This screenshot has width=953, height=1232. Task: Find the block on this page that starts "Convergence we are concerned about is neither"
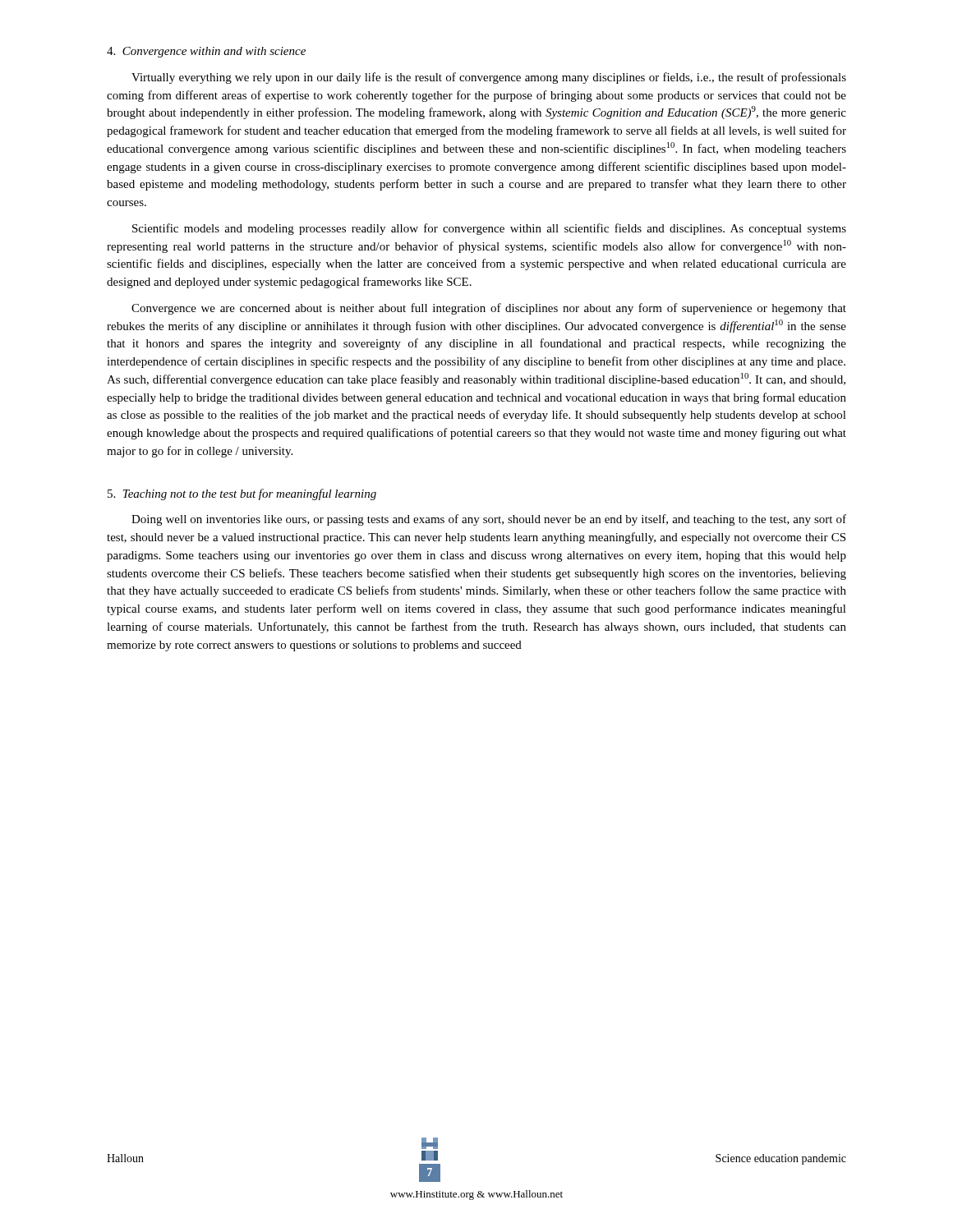476,379
